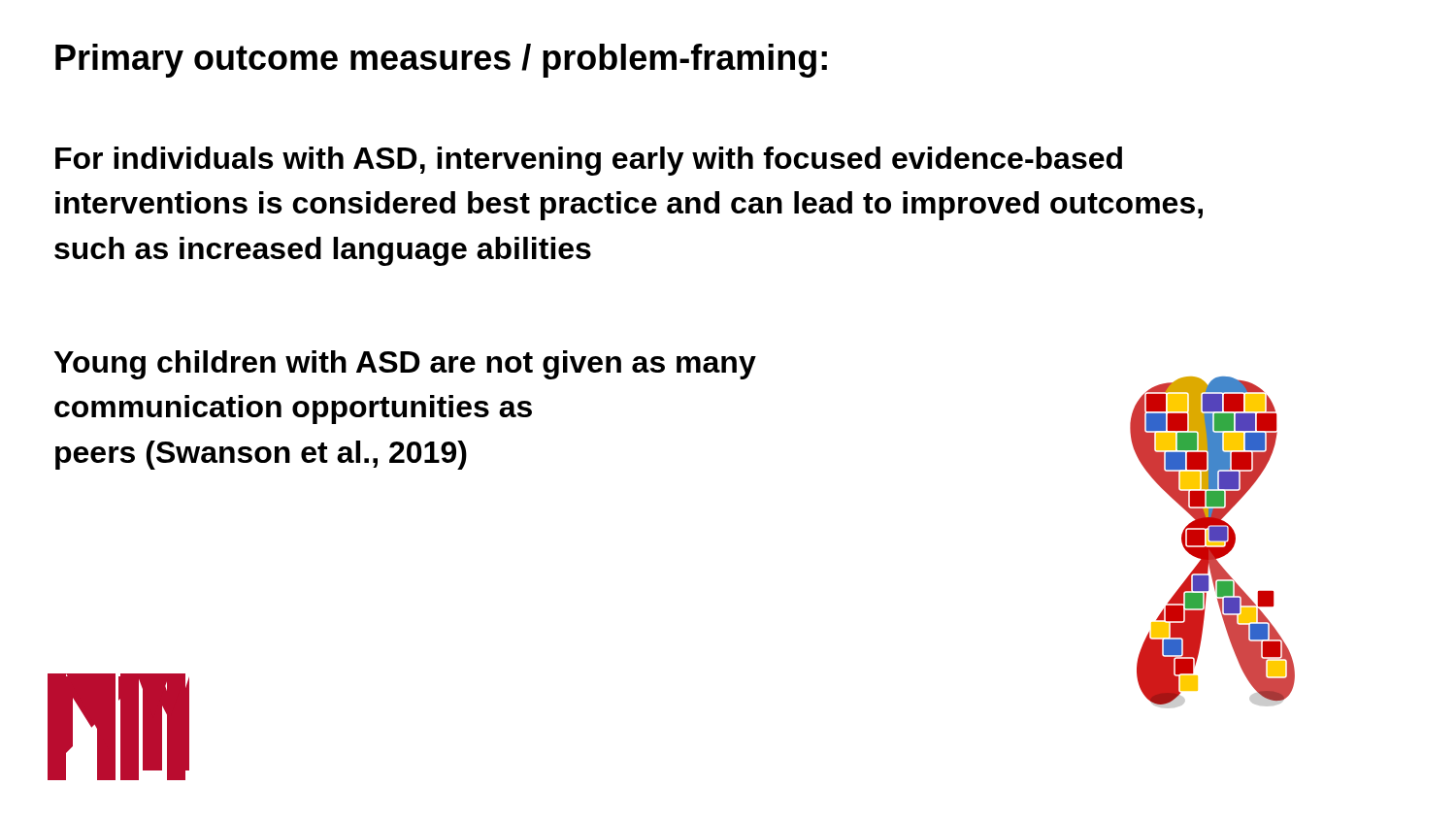Viewport: 1456px width, 819px height.
Task: Select the logo
Action: pyautogui.click(x=119, y=727)
